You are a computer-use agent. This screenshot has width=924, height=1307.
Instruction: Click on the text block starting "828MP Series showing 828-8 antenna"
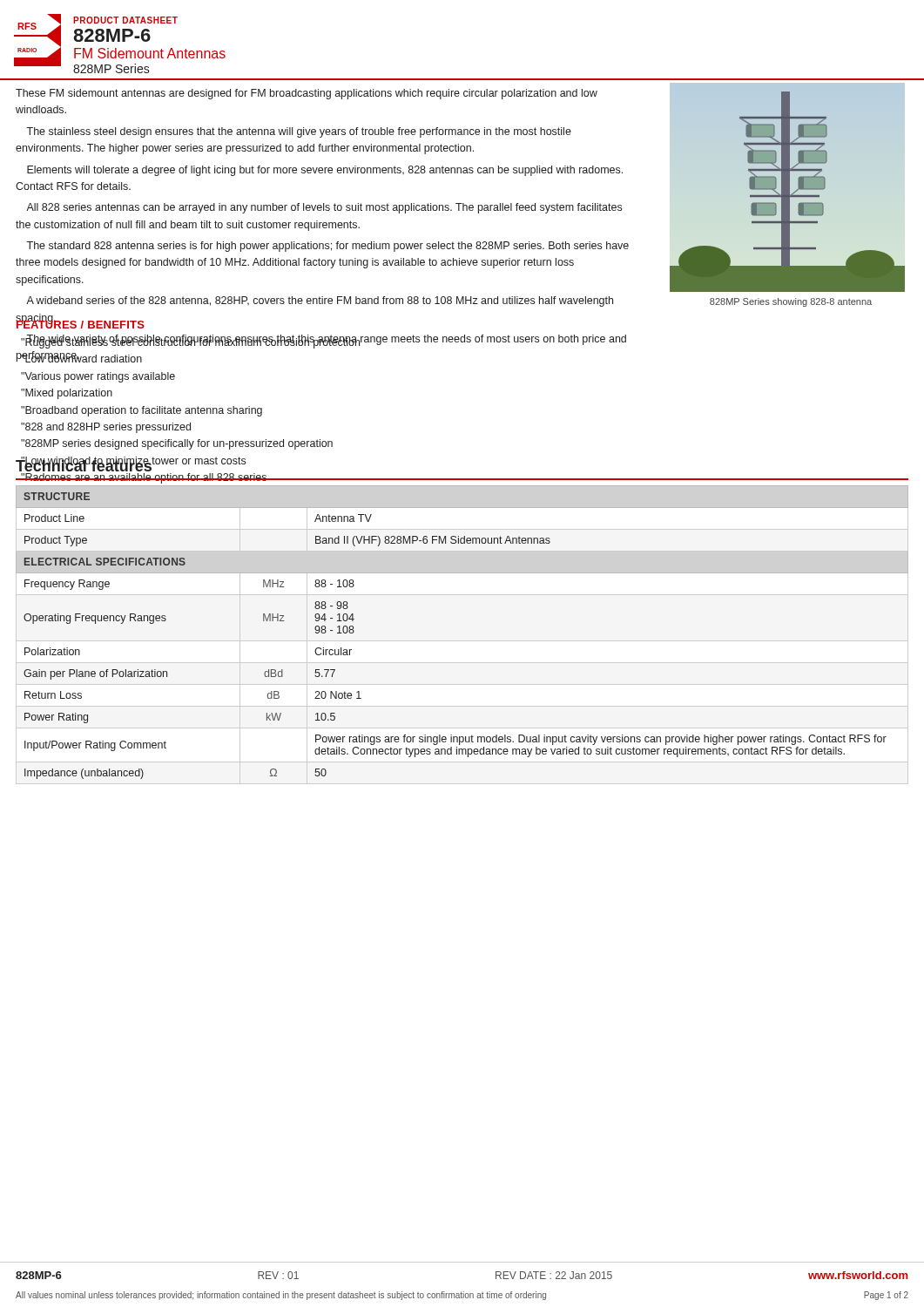(791, 302)
